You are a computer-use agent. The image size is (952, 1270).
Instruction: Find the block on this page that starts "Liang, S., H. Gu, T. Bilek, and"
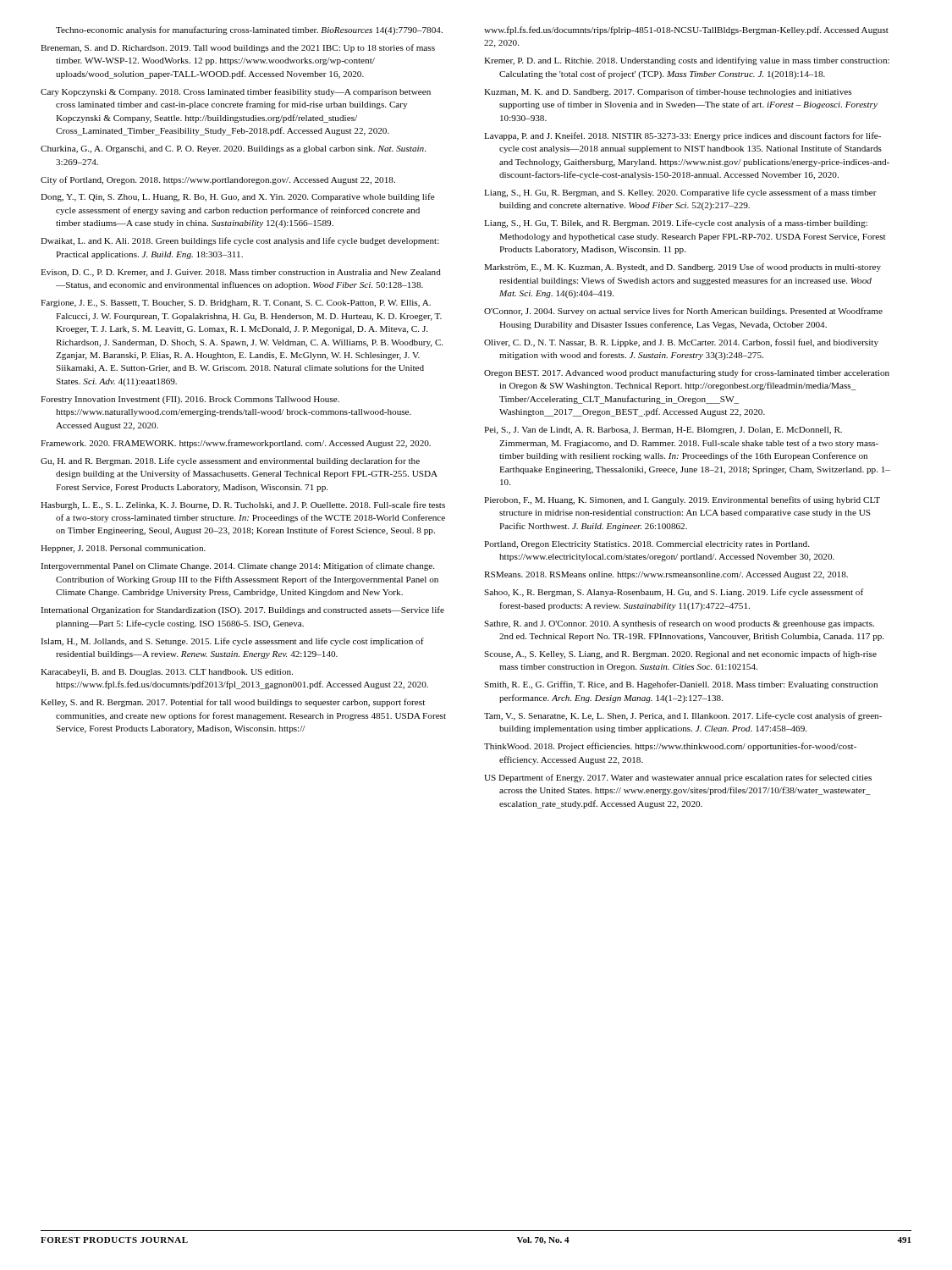point(685,236)
